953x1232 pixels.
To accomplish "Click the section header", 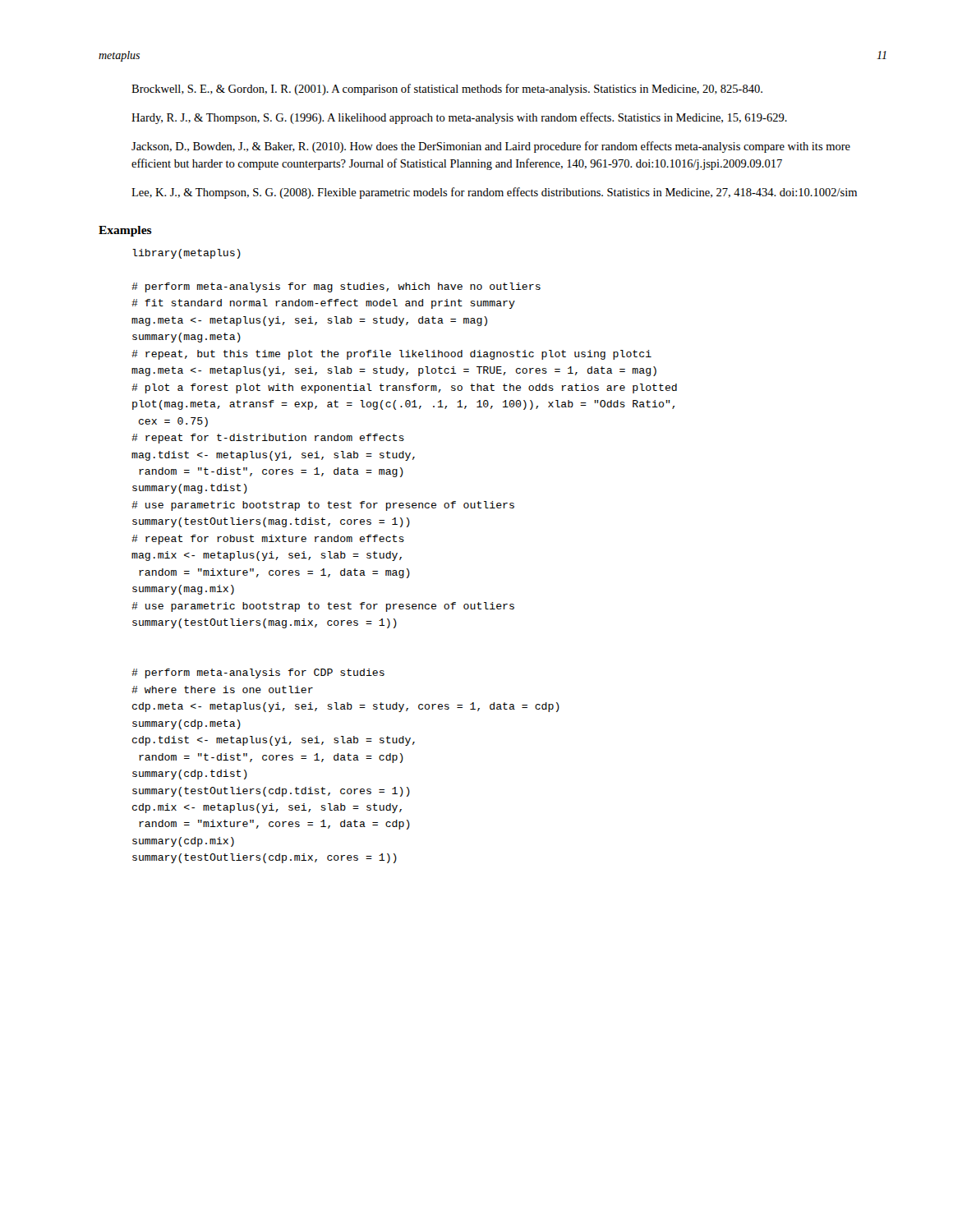I will click(125, 230).
